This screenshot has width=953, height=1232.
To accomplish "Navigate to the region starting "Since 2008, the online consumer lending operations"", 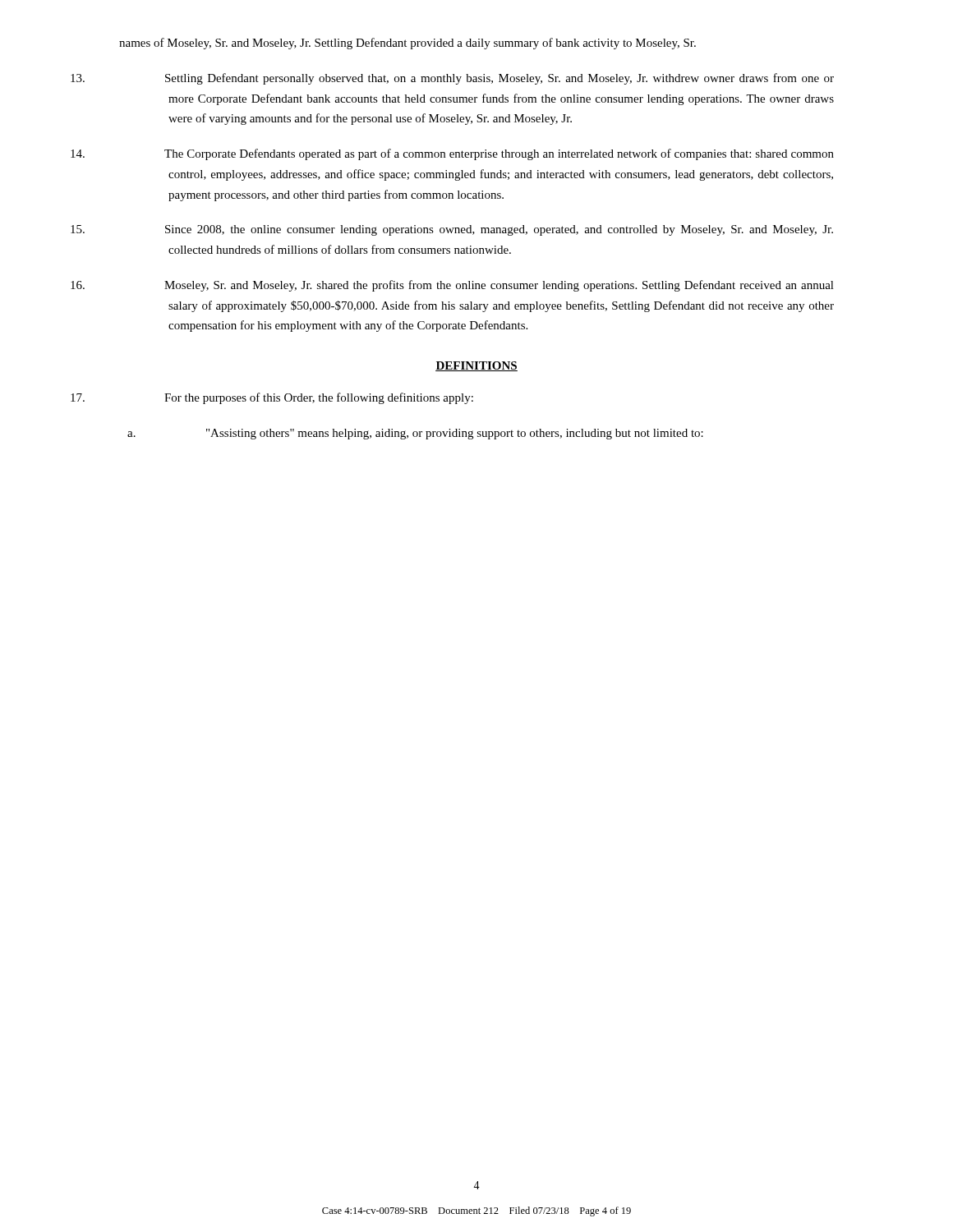I will point(476,240).
